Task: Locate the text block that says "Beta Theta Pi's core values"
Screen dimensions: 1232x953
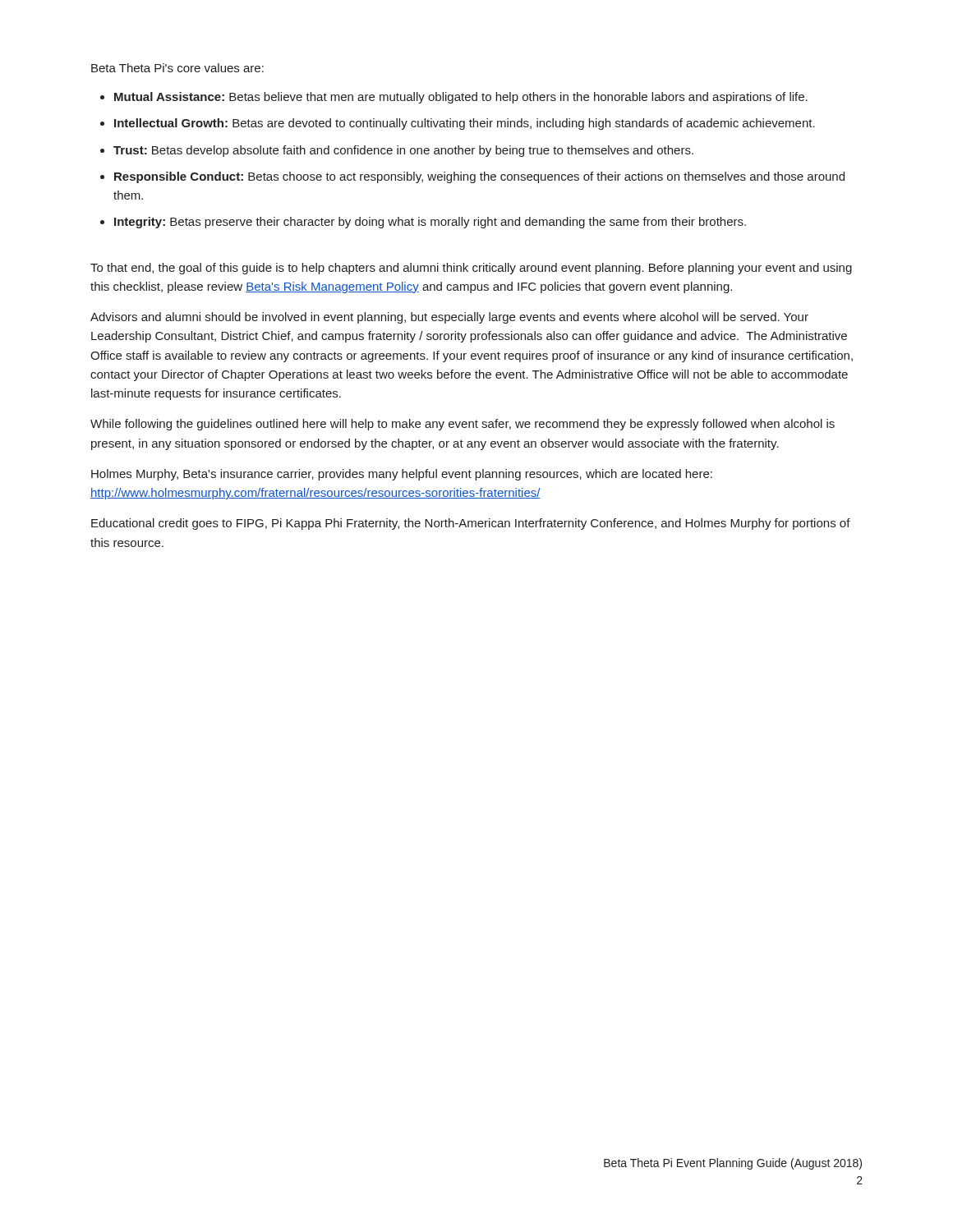Action: click(177, 68)
